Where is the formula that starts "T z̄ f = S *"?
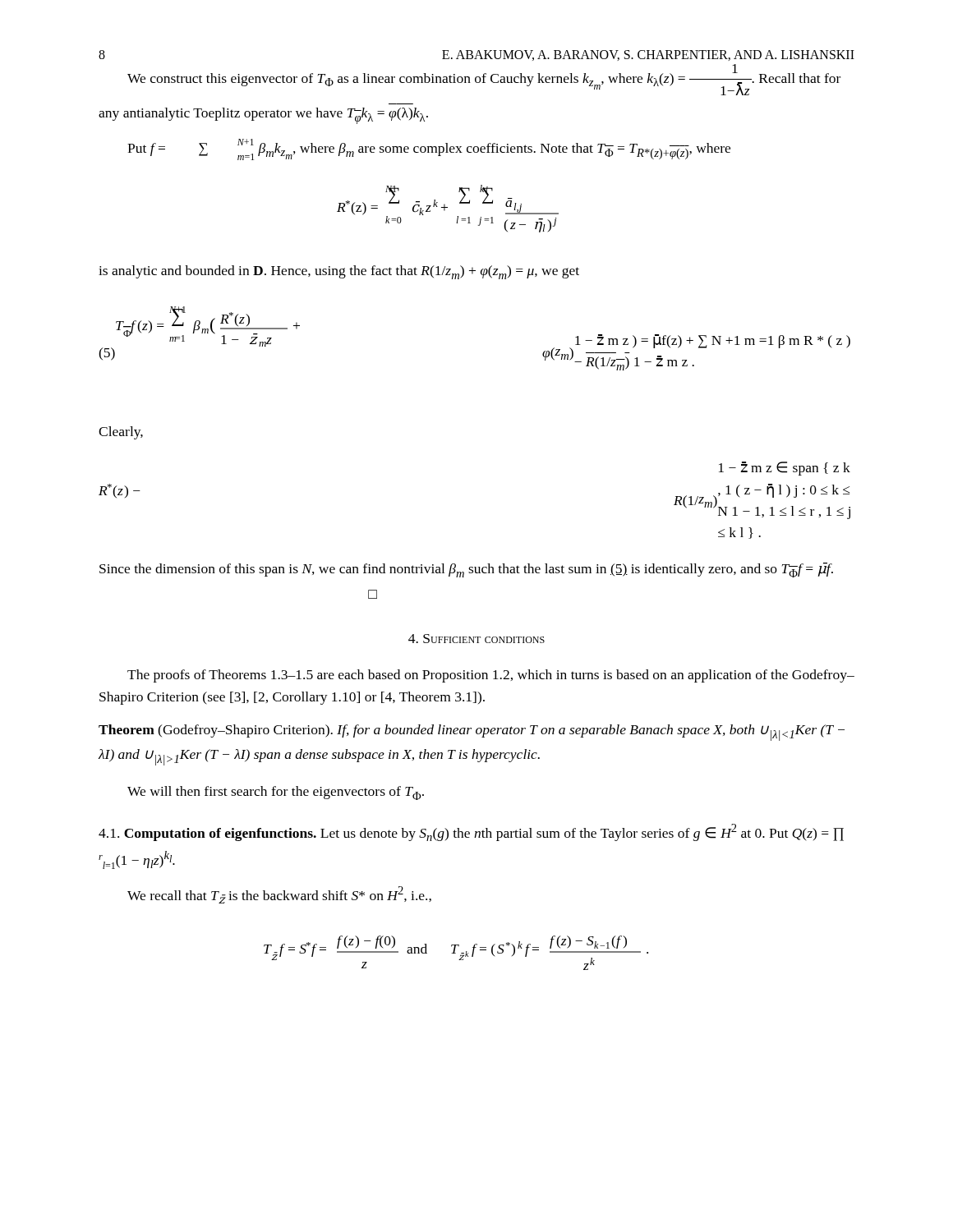953x1232 pixels. (476, 951)
